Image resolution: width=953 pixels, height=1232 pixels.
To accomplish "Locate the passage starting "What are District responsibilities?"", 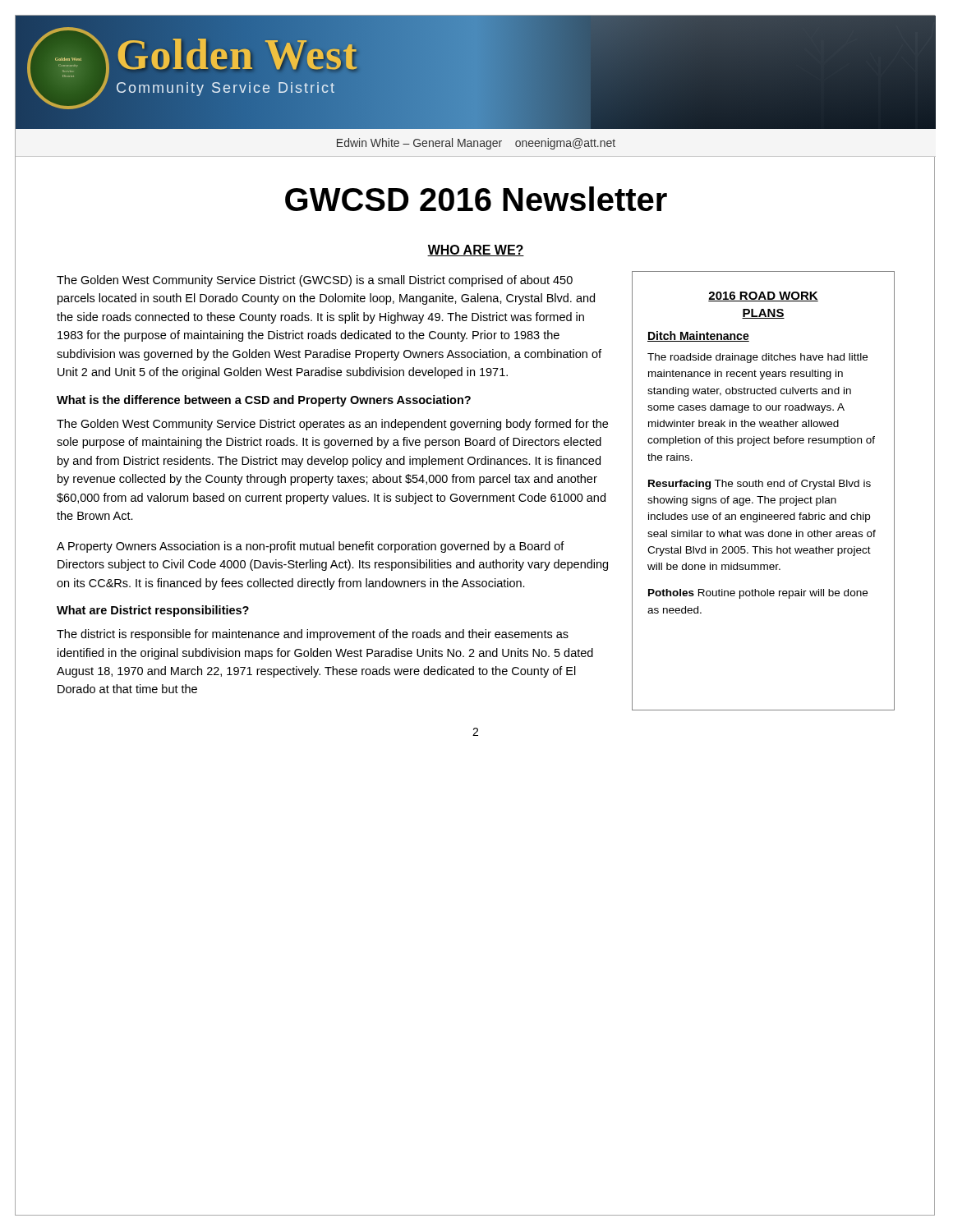I will [153, 610].
